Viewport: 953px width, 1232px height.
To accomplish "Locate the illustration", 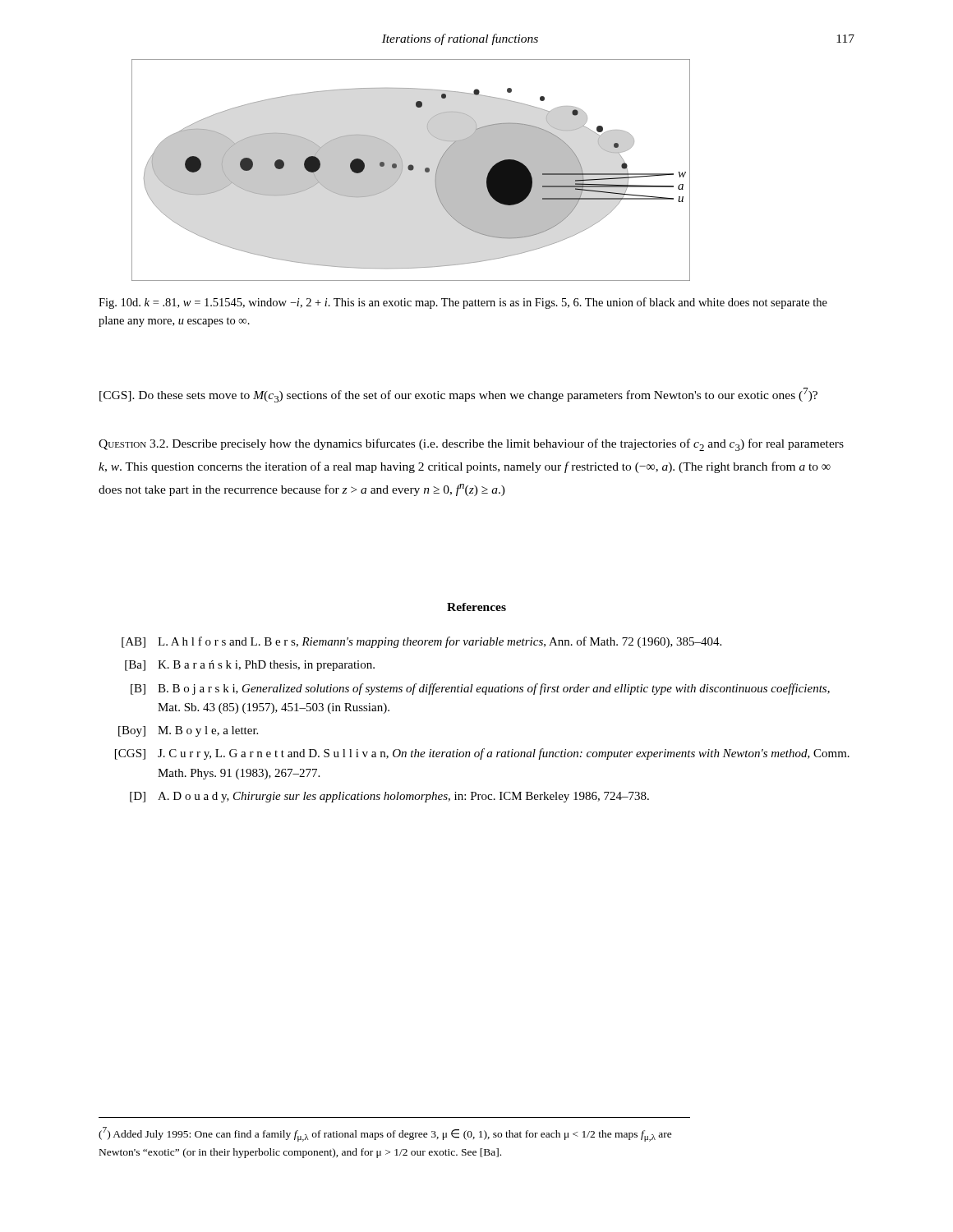I will click(x=411, y=170).
